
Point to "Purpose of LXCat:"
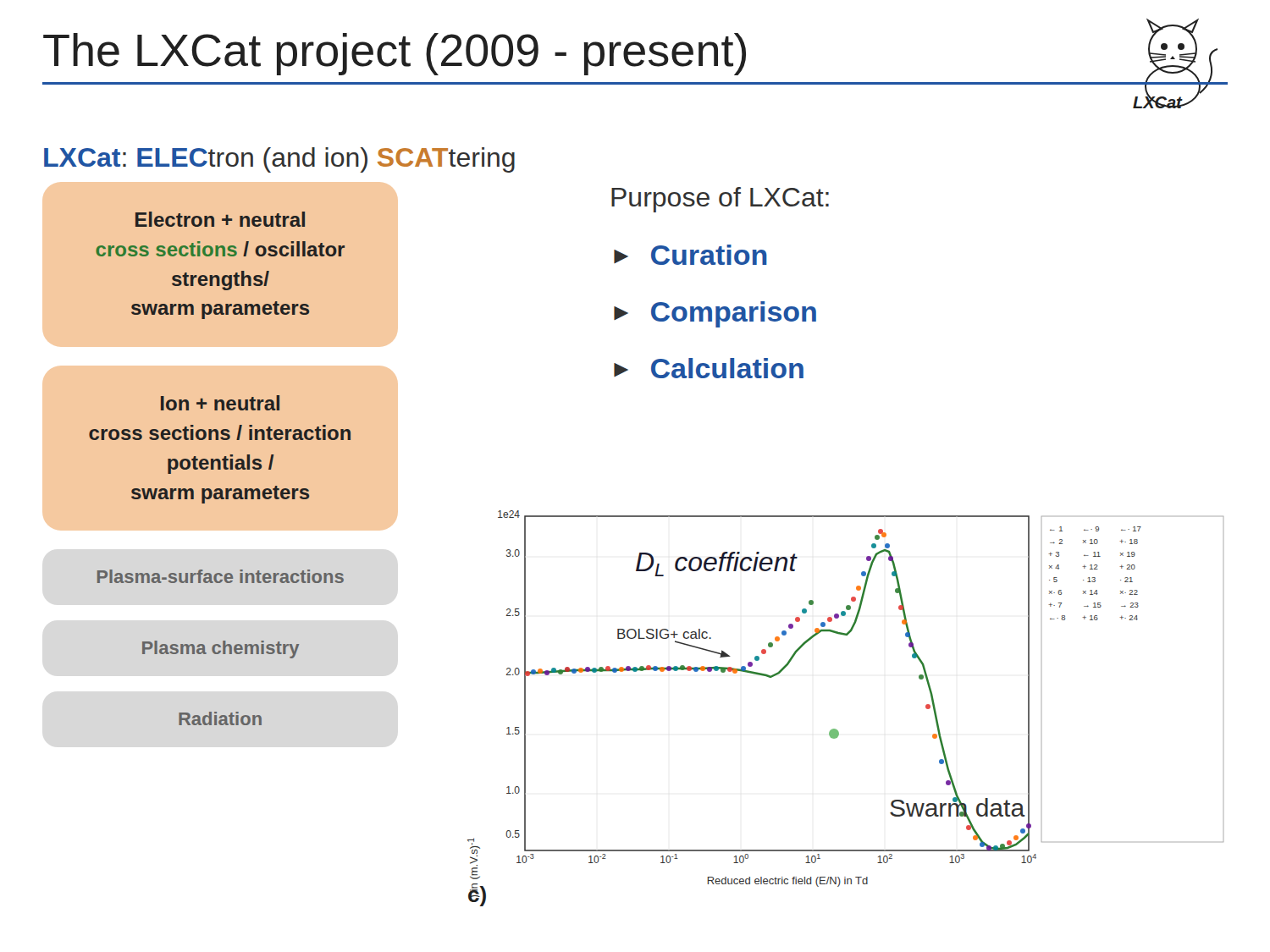[720, 197]
